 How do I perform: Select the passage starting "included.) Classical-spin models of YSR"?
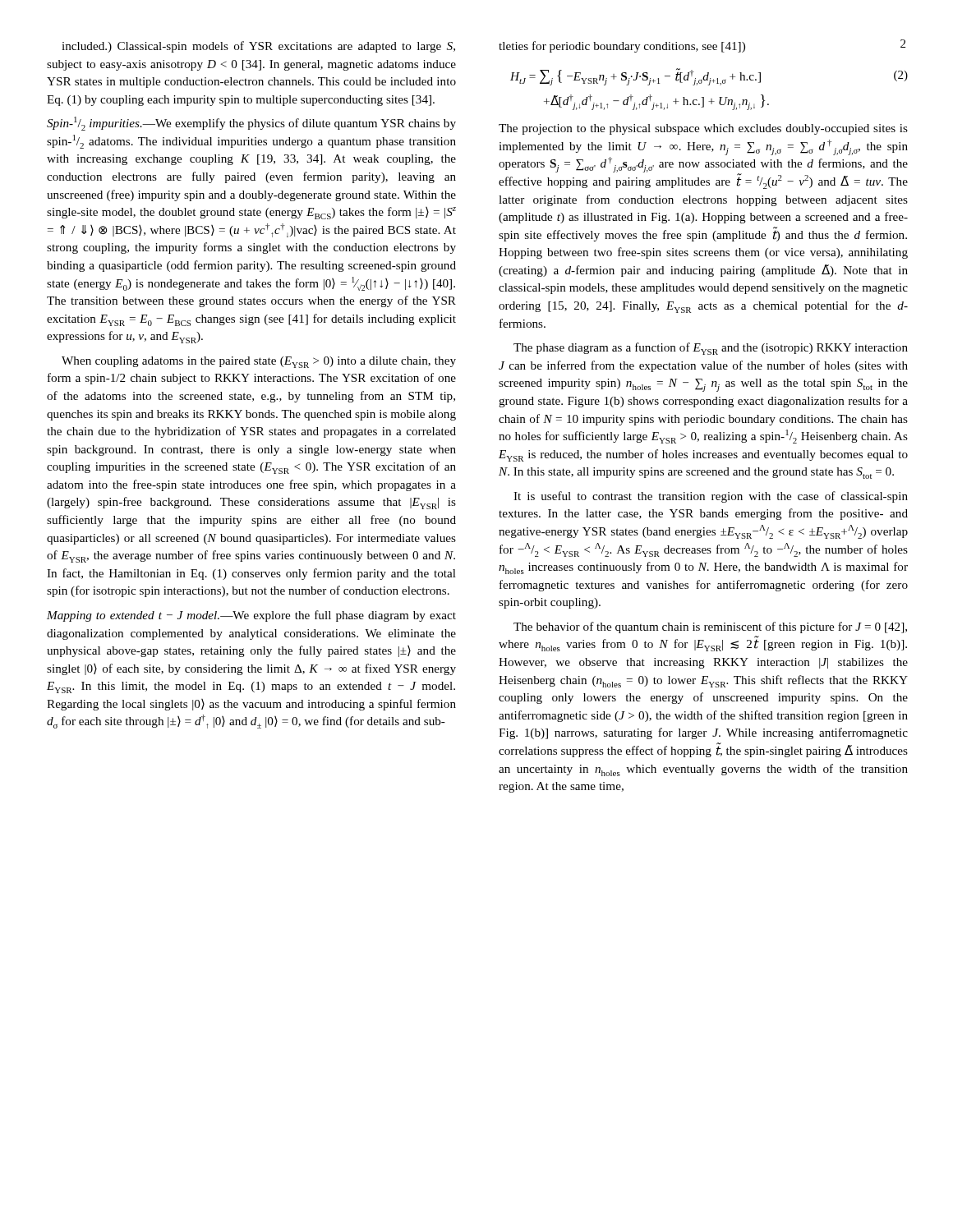pyautogui.click(x=251, y=72)
